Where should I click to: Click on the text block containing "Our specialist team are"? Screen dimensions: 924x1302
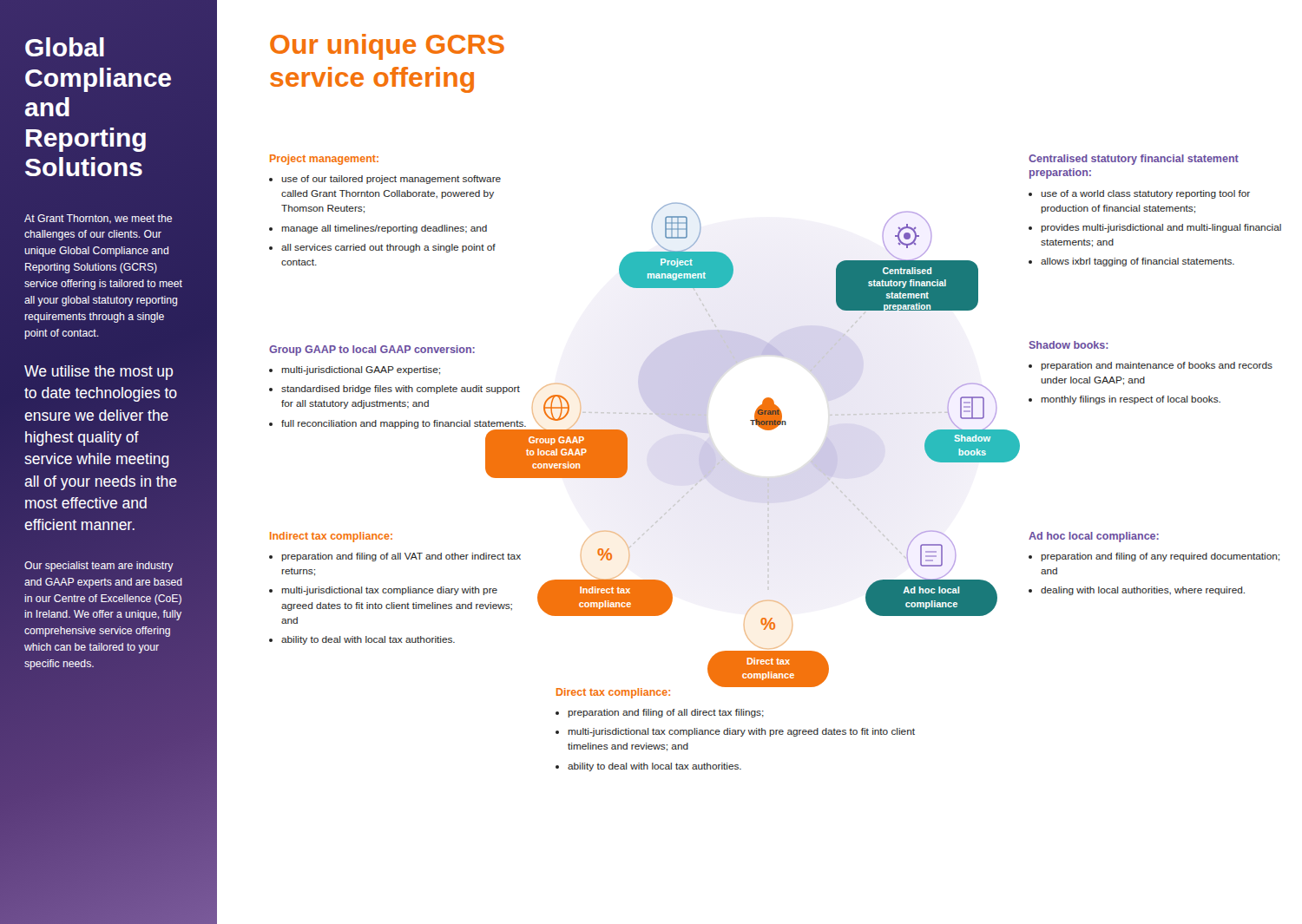click(103, 615)
